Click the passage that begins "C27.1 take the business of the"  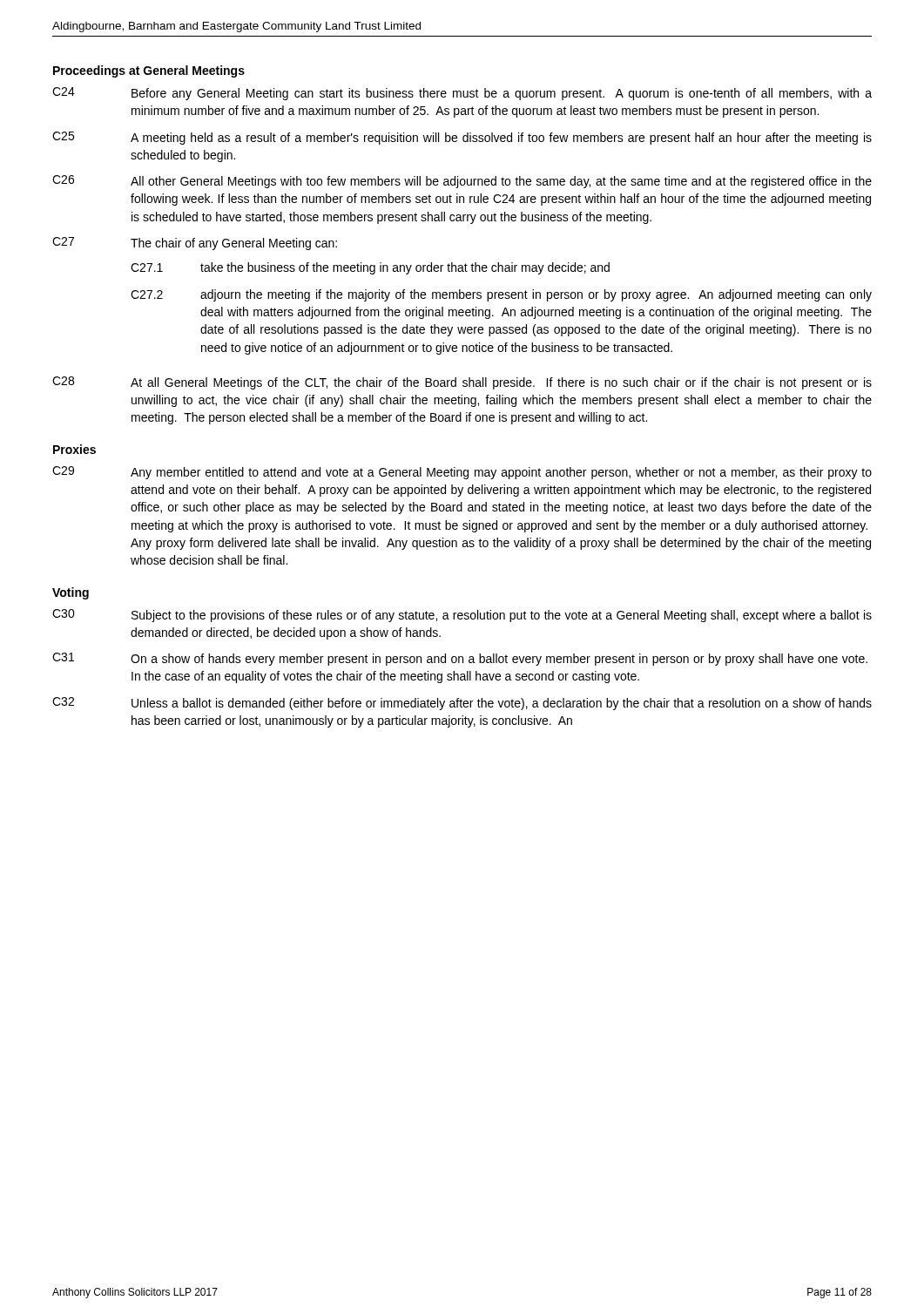[x=501, y=268]
